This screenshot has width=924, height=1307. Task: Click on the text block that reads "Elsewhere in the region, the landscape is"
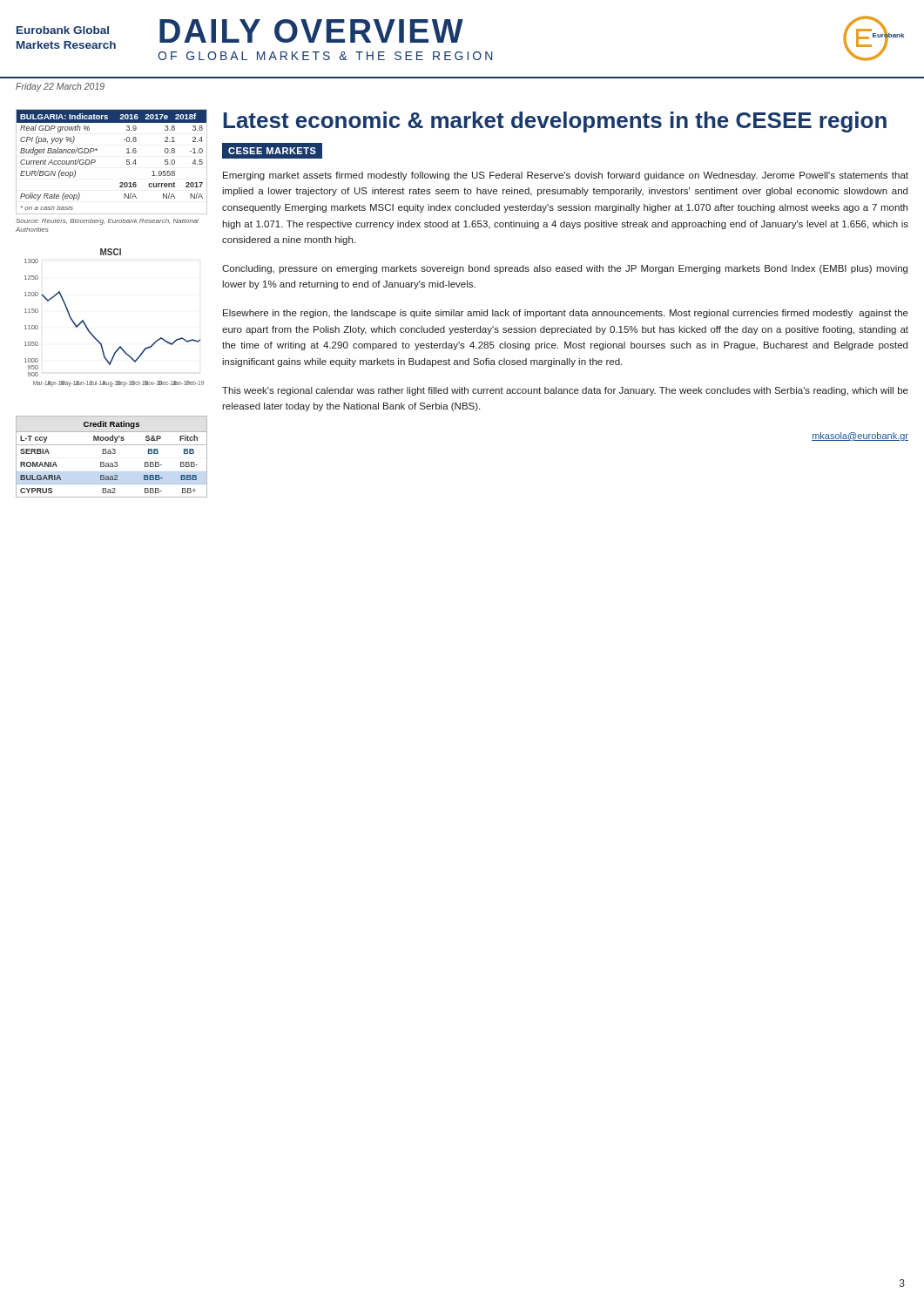pos(565,337)
